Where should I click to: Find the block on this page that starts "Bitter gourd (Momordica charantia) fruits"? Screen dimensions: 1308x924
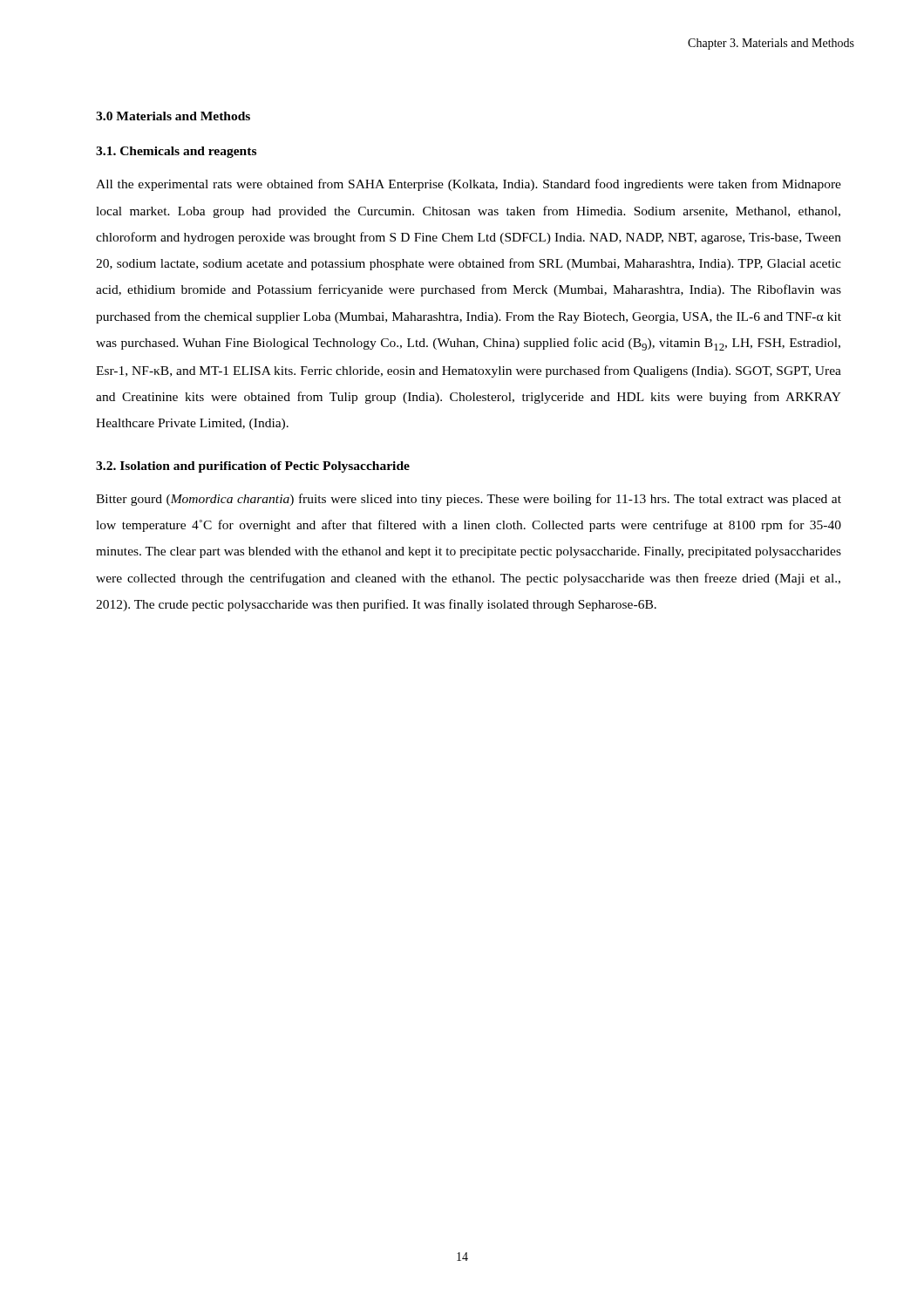[x=469, y=551]
